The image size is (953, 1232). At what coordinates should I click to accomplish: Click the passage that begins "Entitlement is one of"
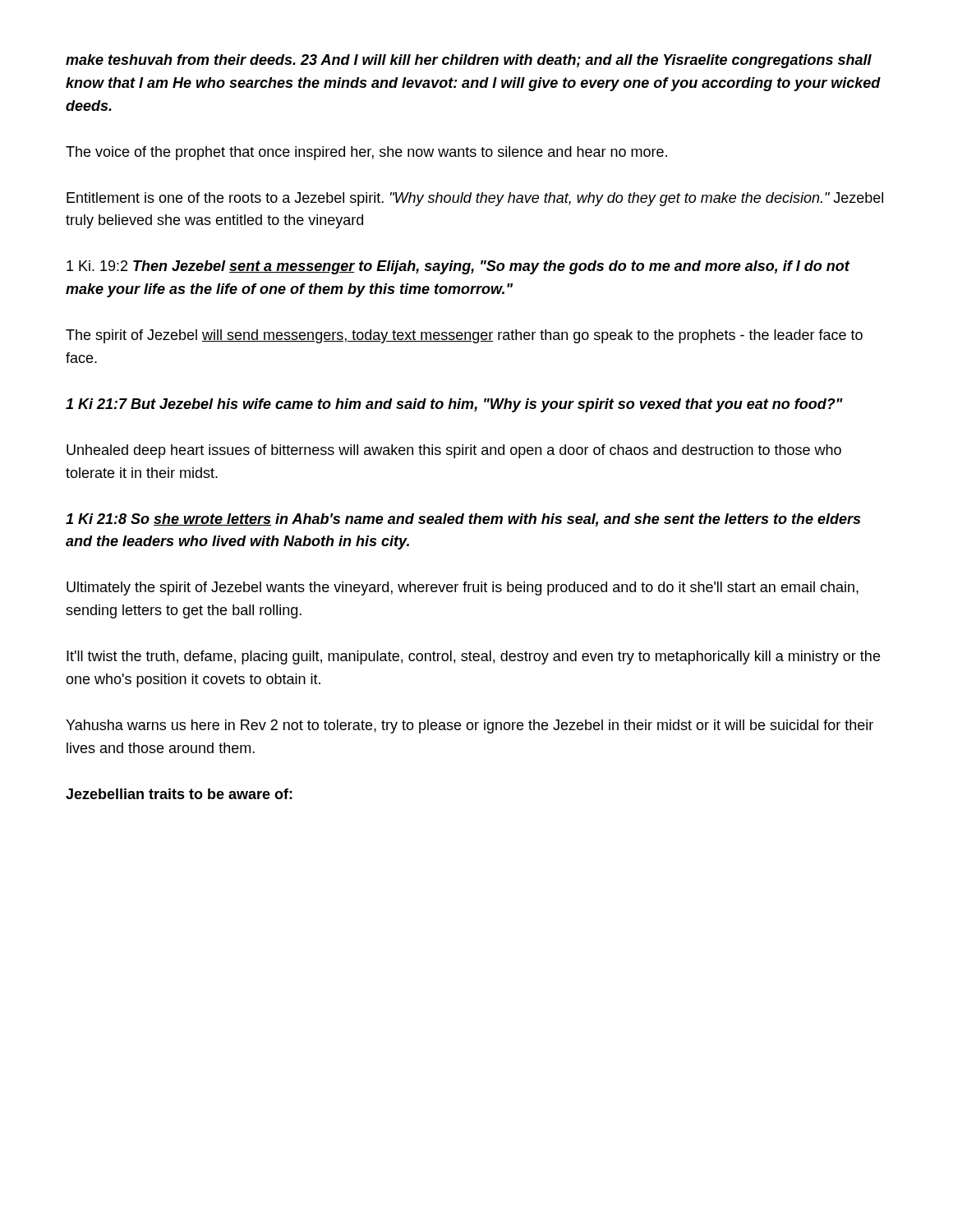pyautogui.click(x=475, y=209)
